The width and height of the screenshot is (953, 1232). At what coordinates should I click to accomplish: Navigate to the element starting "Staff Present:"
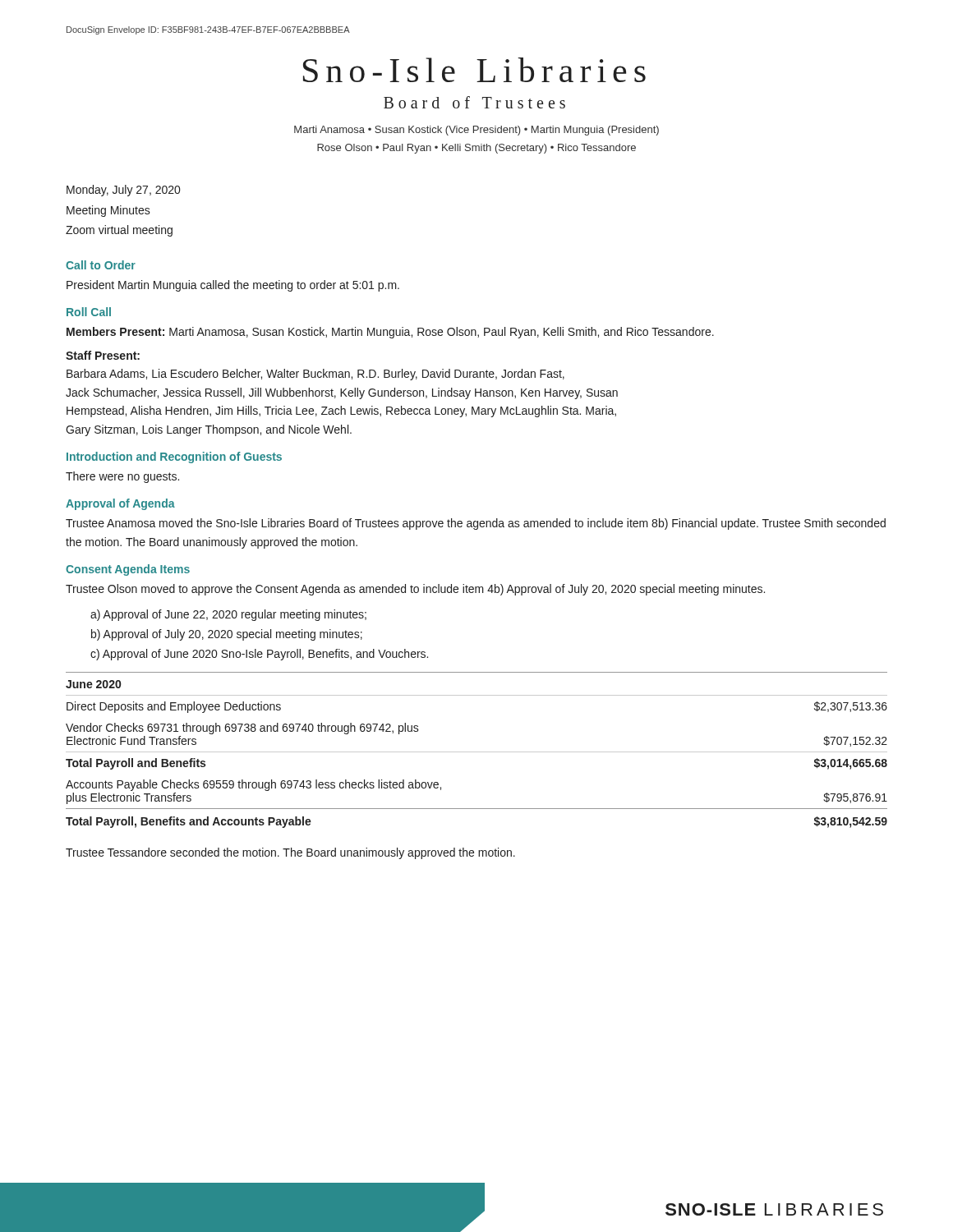103,356
